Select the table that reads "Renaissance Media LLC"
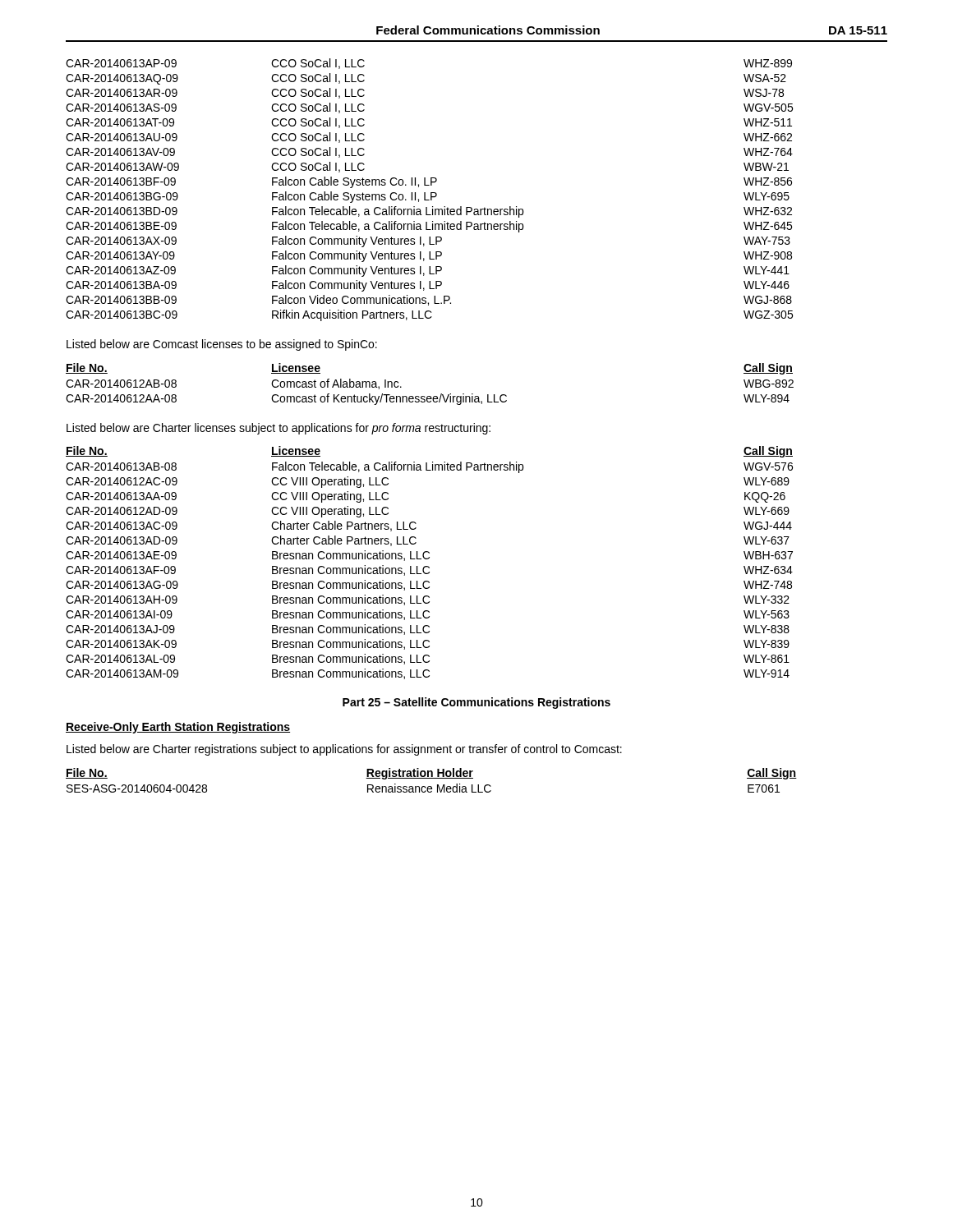This screenshot has width=953, height=1232. [x=476, y=780]
